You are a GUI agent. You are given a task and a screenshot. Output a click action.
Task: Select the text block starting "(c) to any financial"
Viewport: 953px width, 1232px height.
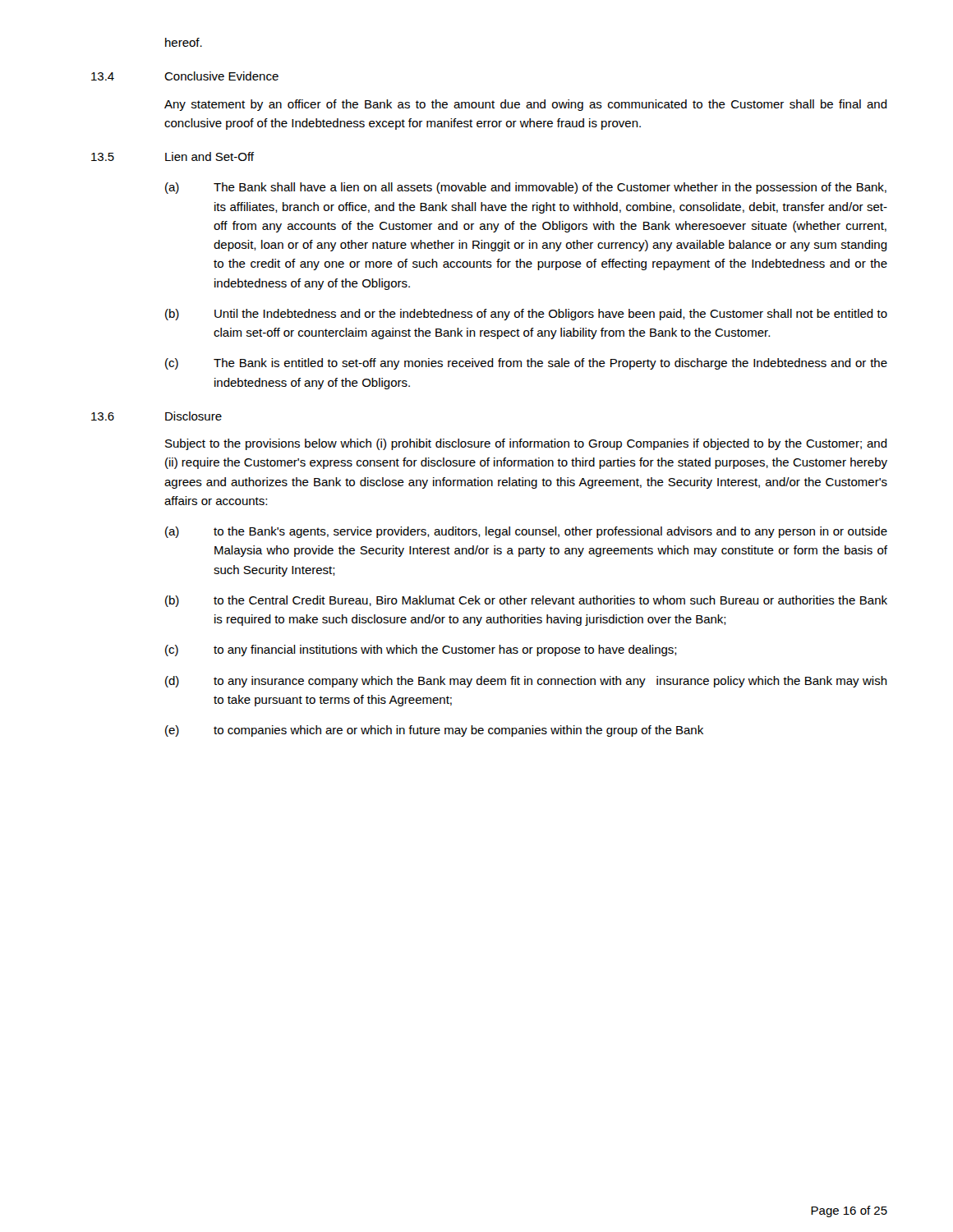click(x=526, y=650)
